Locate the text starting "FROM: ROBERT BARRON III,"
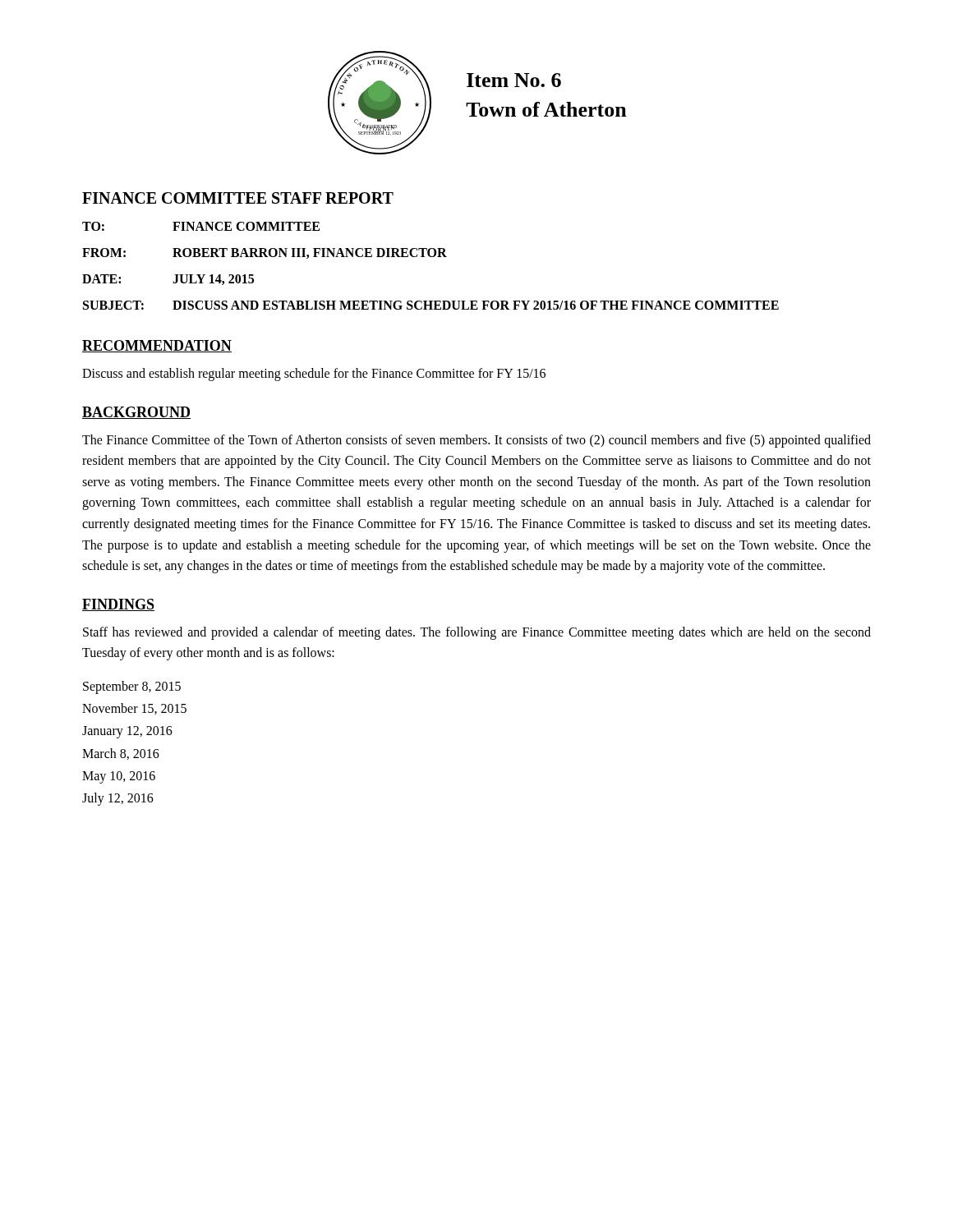Screen dimensions: 1232x953 click(264, 253)
